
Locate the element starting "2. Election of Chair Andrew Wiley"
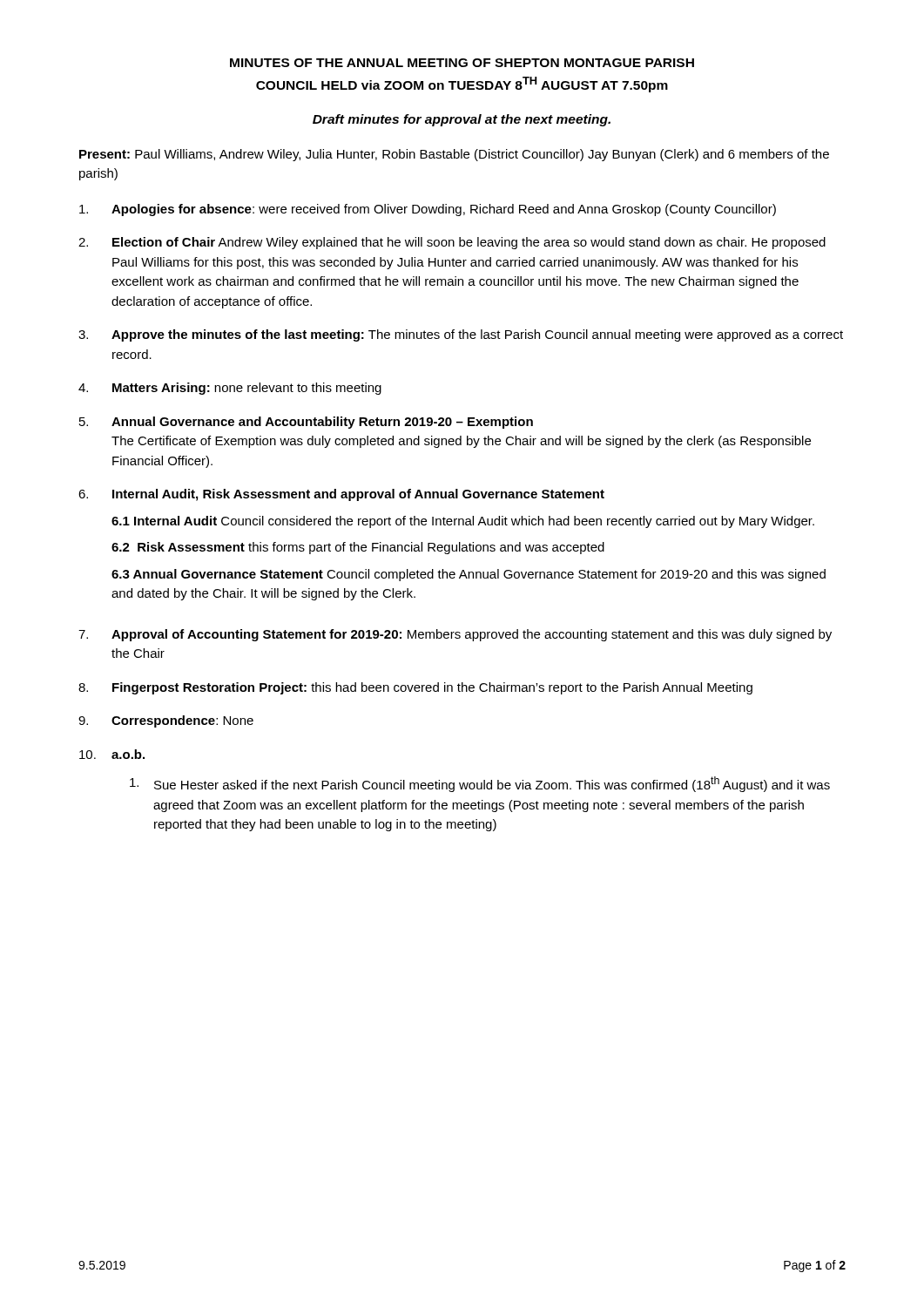click(x=462, y=272)
